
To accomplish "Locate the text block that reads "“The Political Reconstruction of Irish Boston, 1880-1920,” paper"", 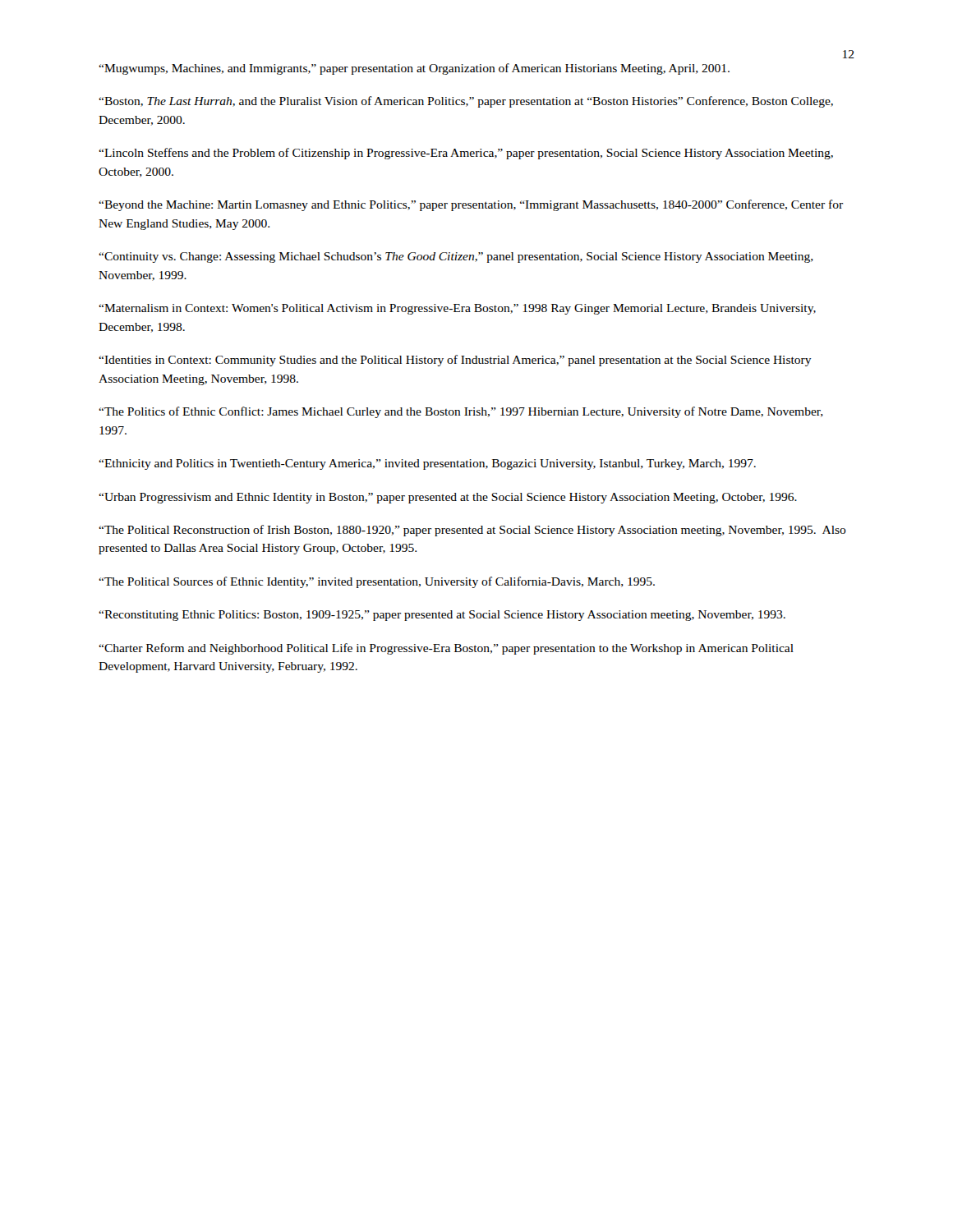I will 472,539.
